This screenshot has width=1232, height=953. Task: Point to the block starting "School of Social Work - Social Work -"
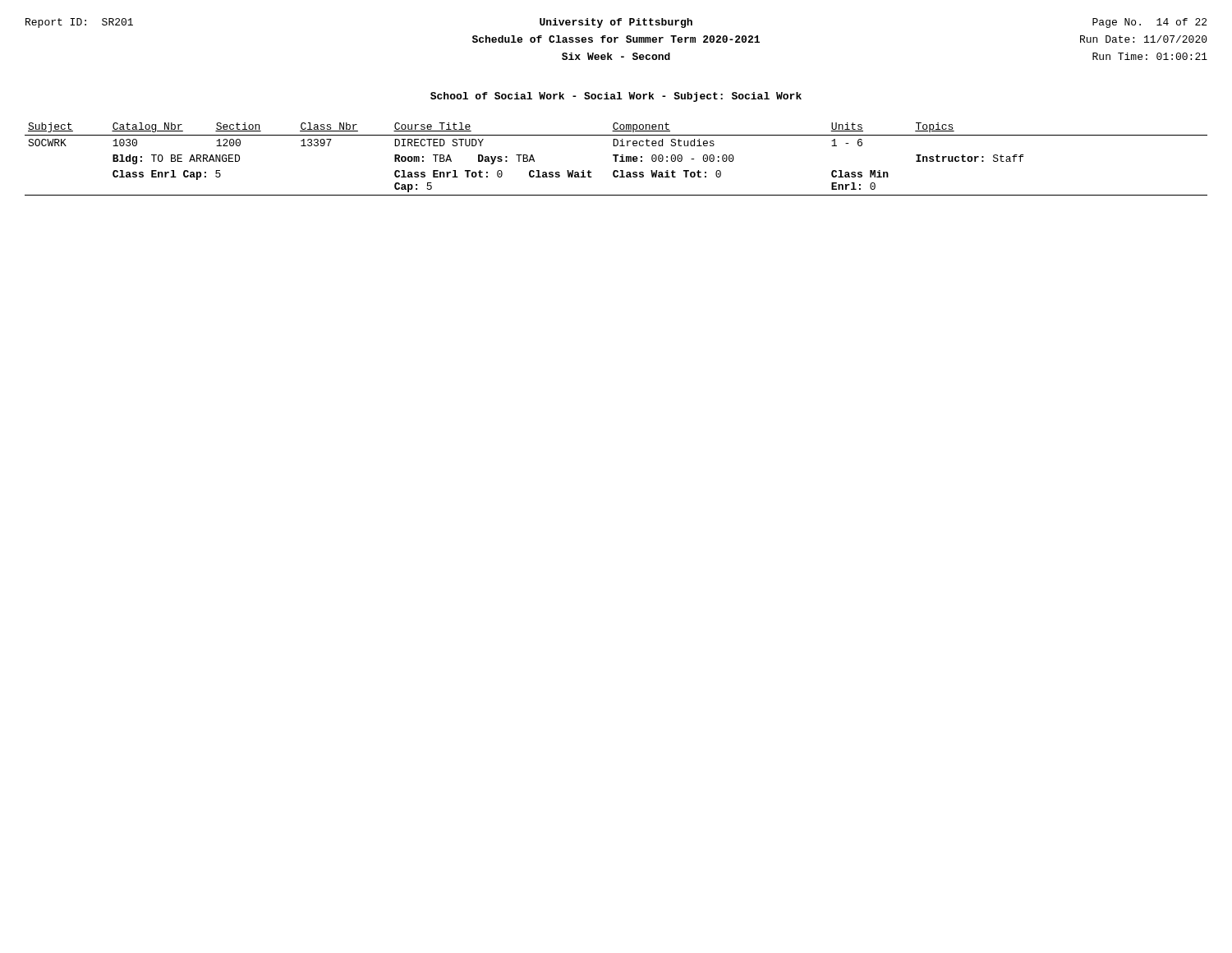[616, 97]
